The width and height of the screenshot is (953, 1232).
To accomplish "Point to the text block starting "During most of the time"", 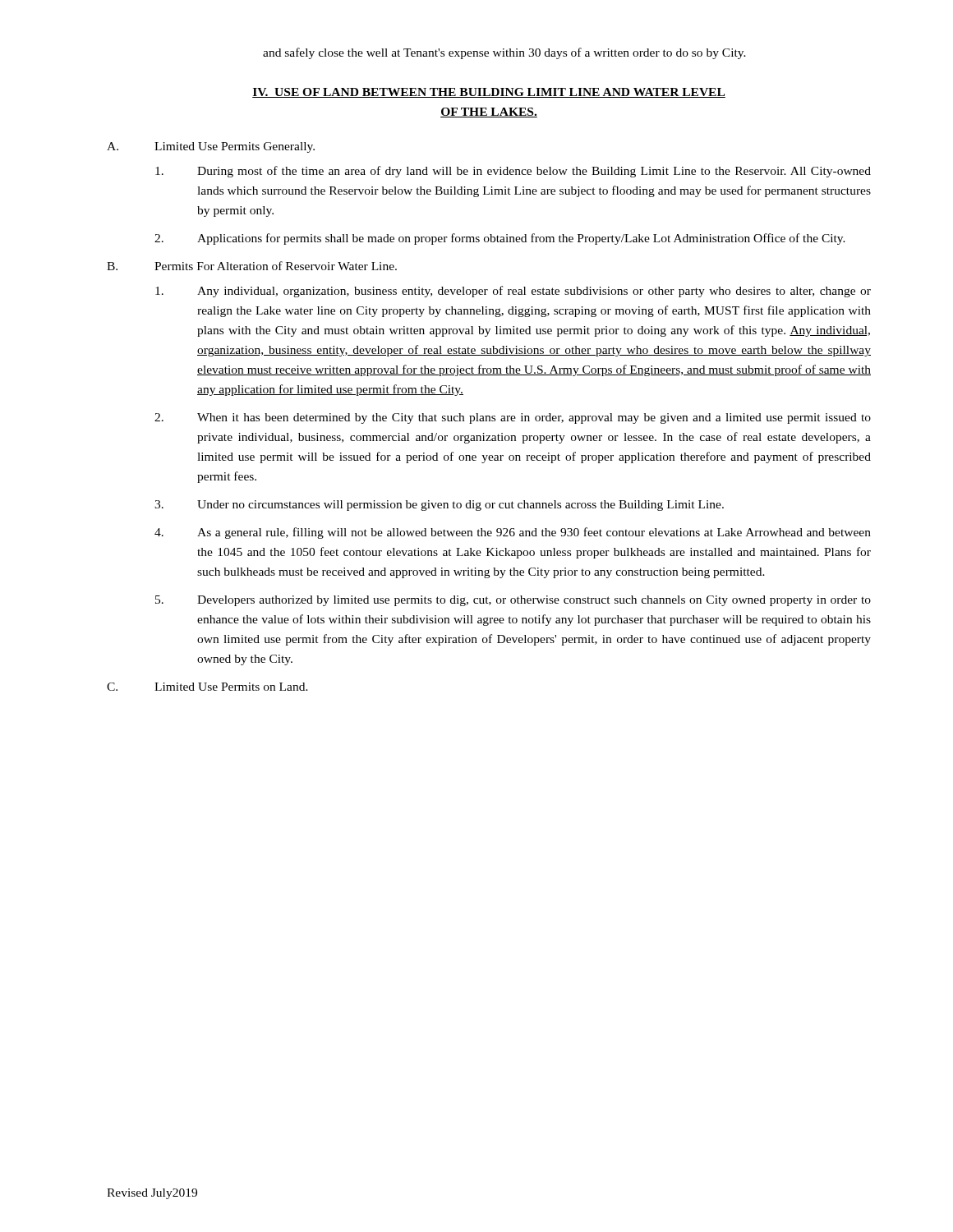I will [513, 191].
